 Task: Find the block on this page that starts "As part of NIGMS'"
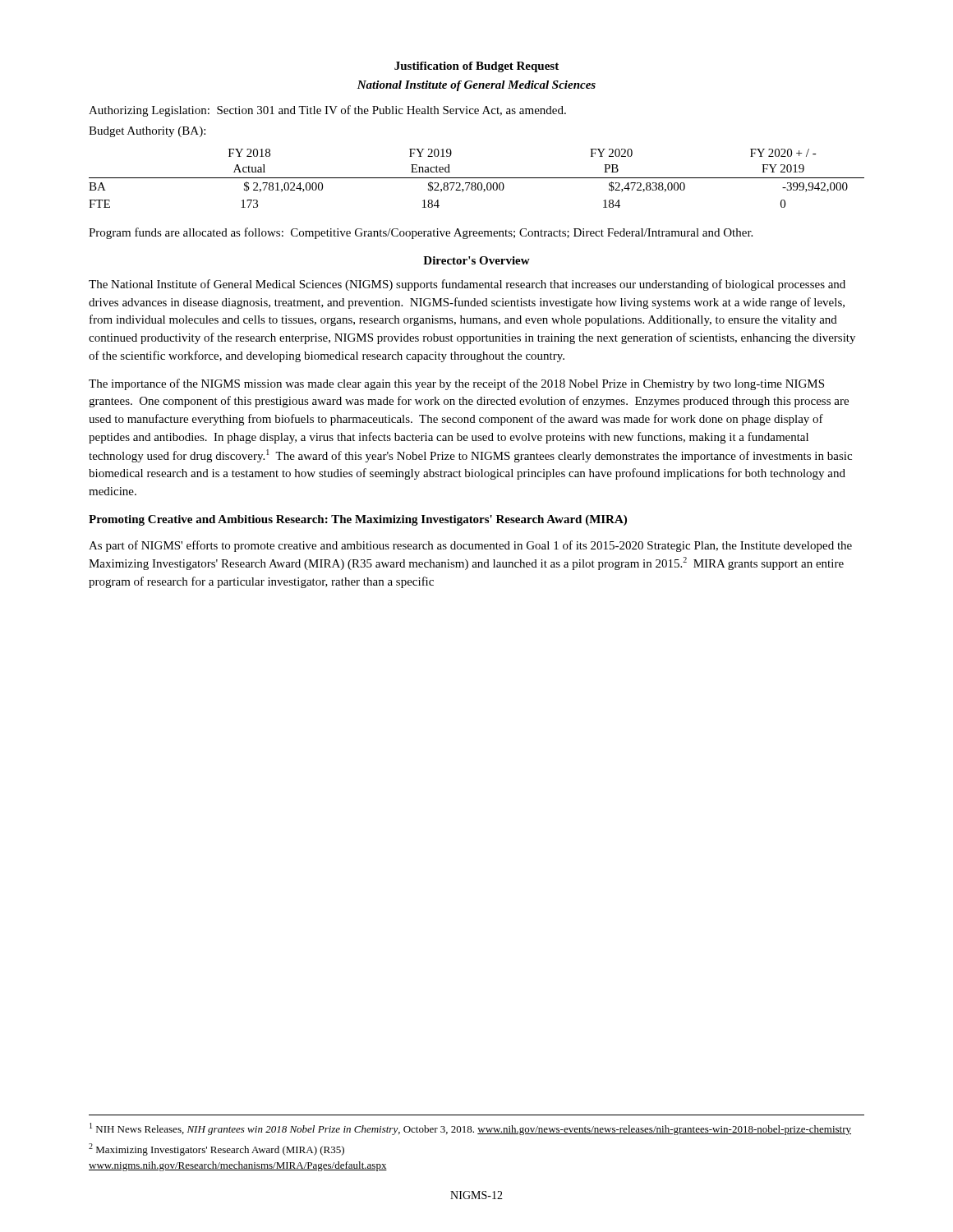[470, 563]
